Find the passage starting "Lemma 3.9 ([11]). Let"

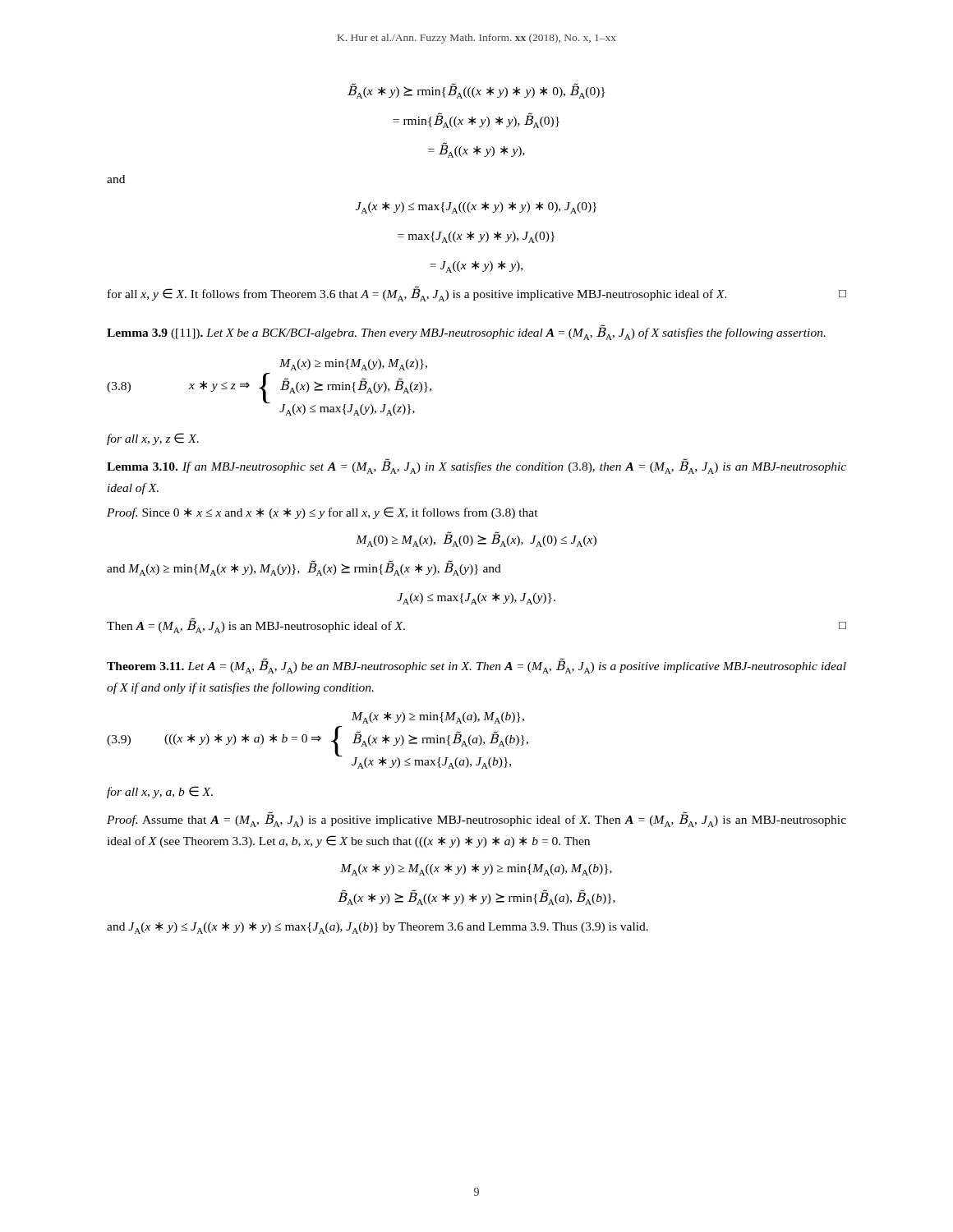click(x=467, y=333)
